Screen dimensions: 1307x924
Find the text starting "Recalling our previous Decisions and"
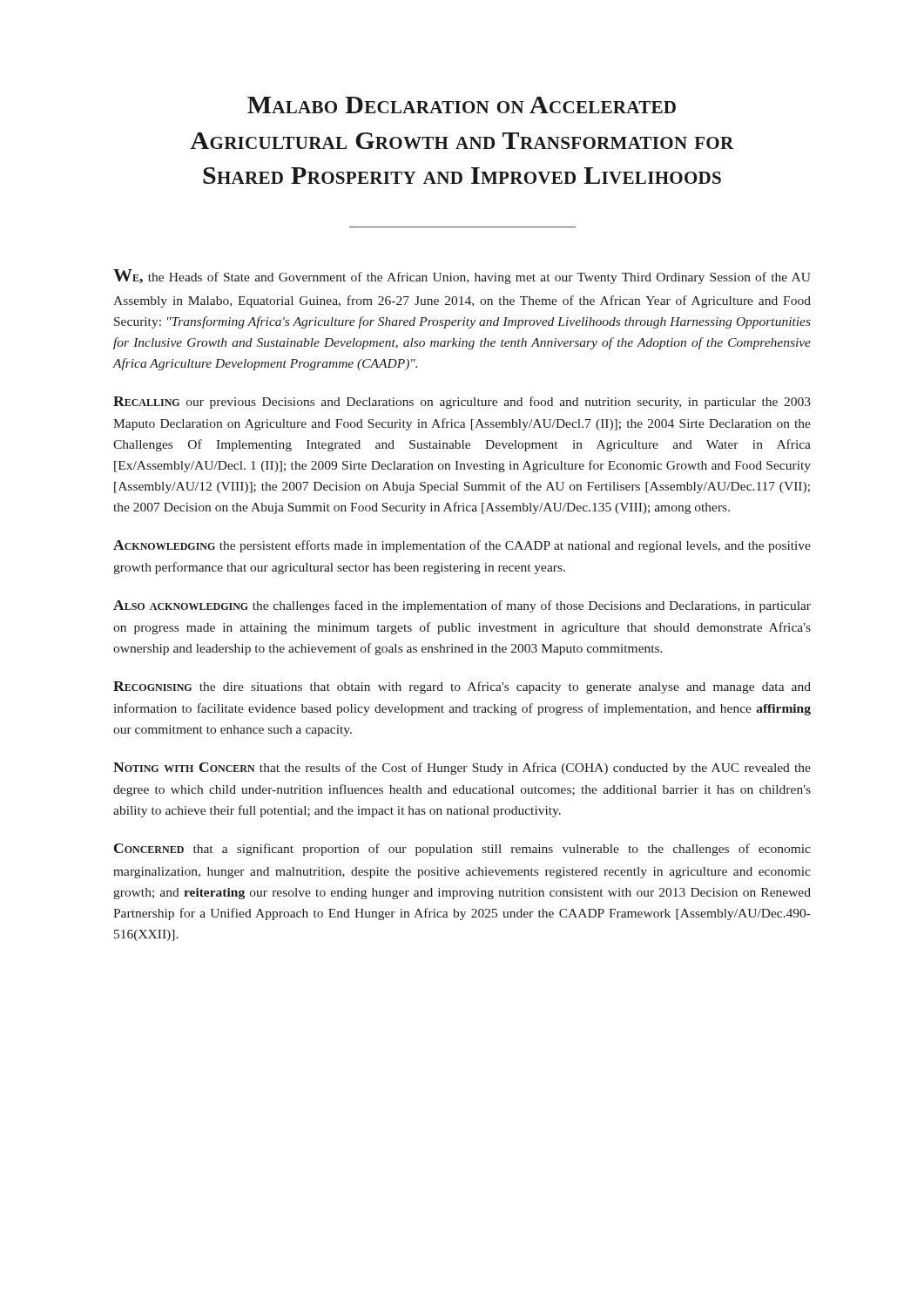pos(462,453)
